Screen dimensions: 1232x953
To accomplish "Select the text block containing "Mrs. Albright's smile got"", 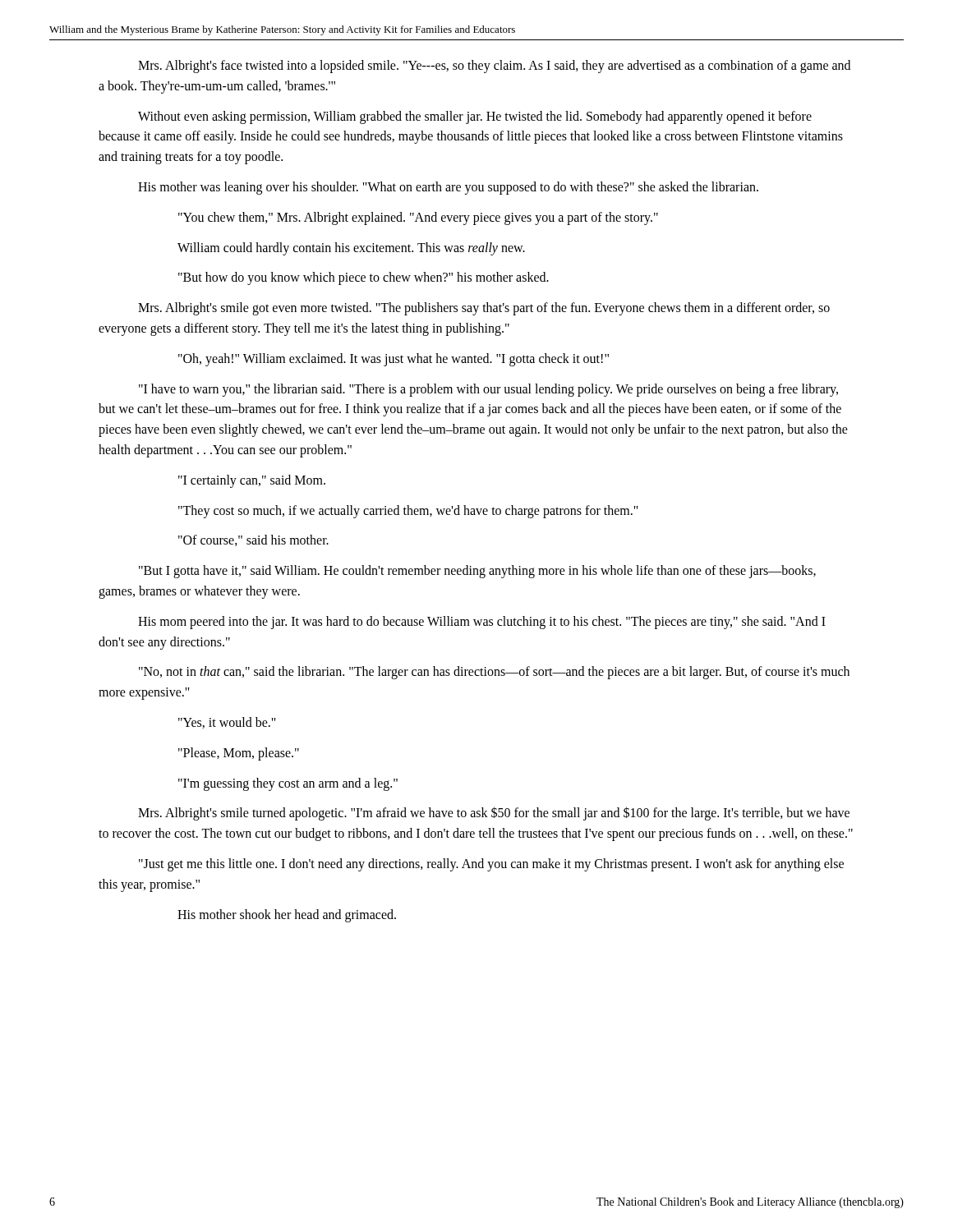I will point(464,318).
